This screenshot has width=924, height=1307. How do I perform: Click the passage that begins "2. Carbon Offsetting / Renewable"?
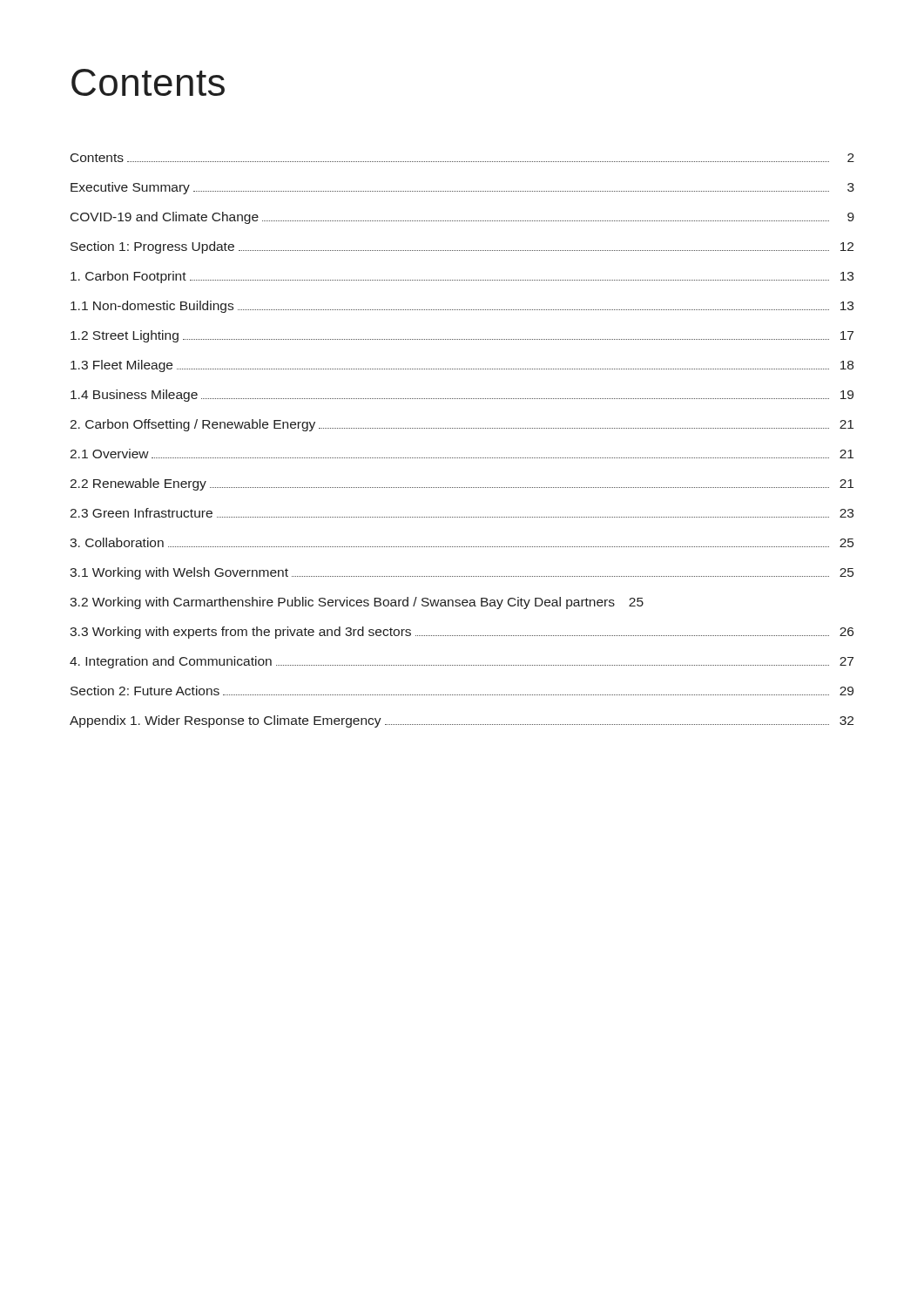[x=462, y=424]
